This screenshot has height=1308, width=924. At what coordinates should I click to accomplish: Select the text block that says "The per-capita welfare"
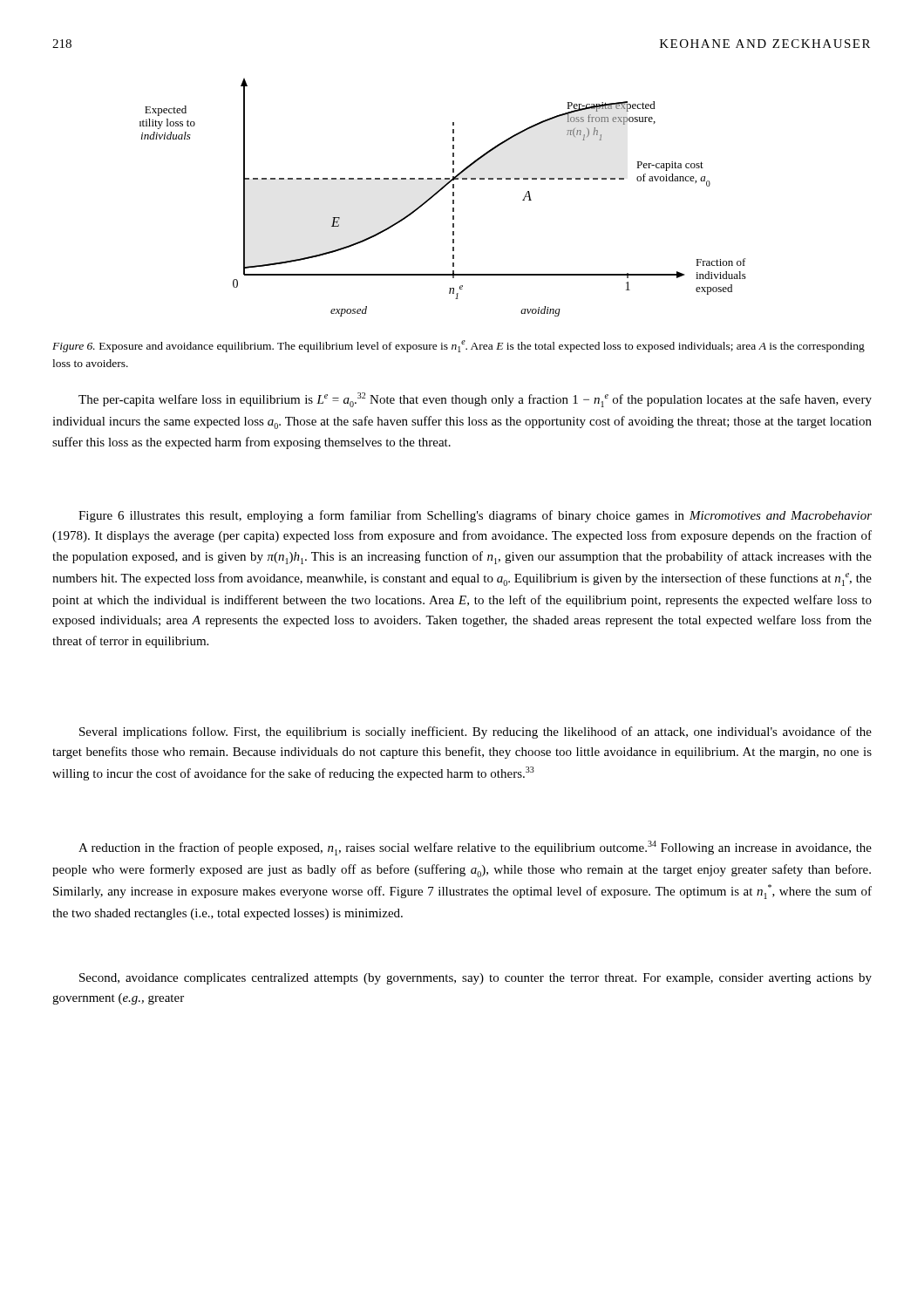(x=462, y=420)
